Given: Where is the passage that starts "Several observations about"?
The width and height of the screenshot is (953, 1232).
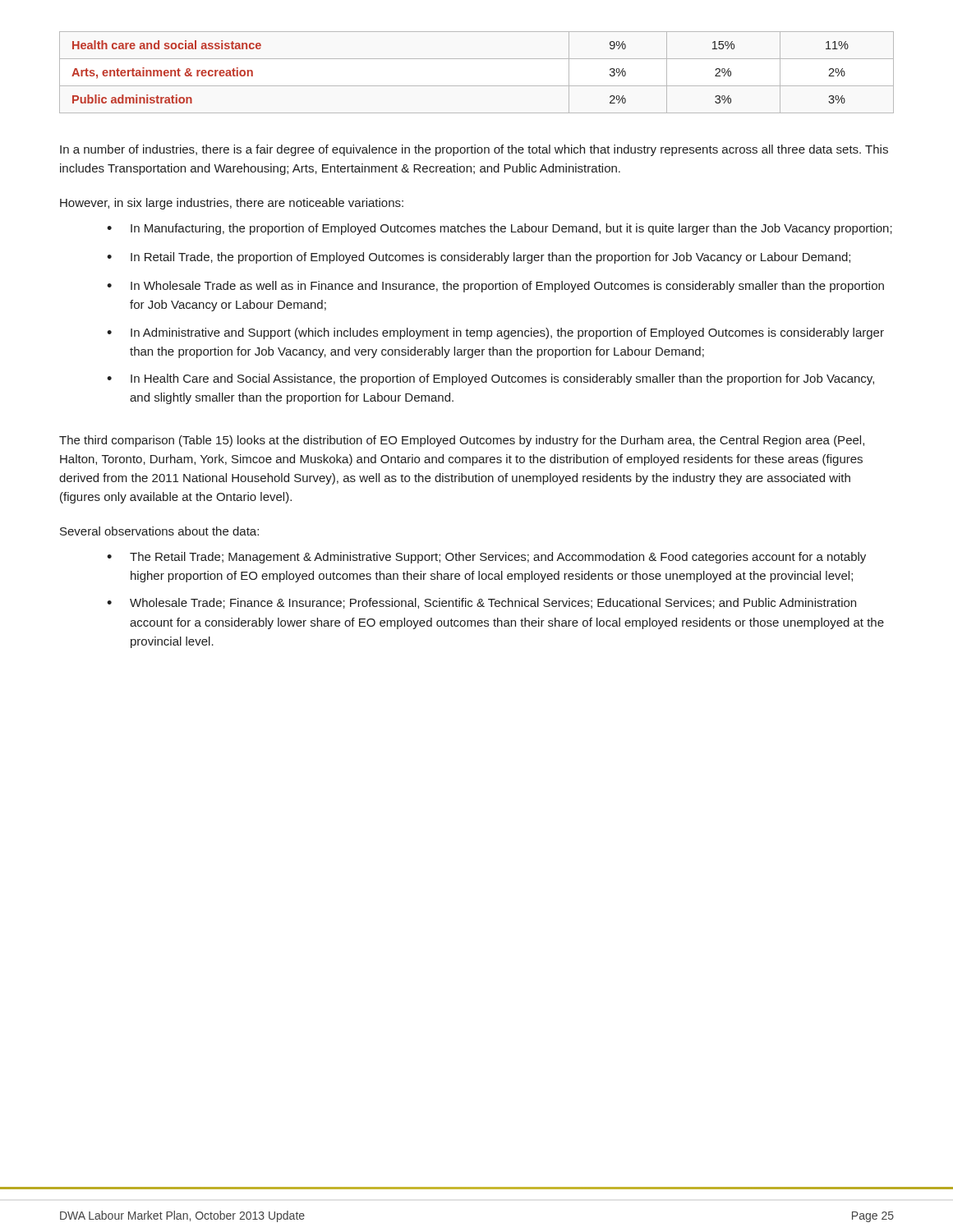Looking at the screenshot, I should 160,531.
